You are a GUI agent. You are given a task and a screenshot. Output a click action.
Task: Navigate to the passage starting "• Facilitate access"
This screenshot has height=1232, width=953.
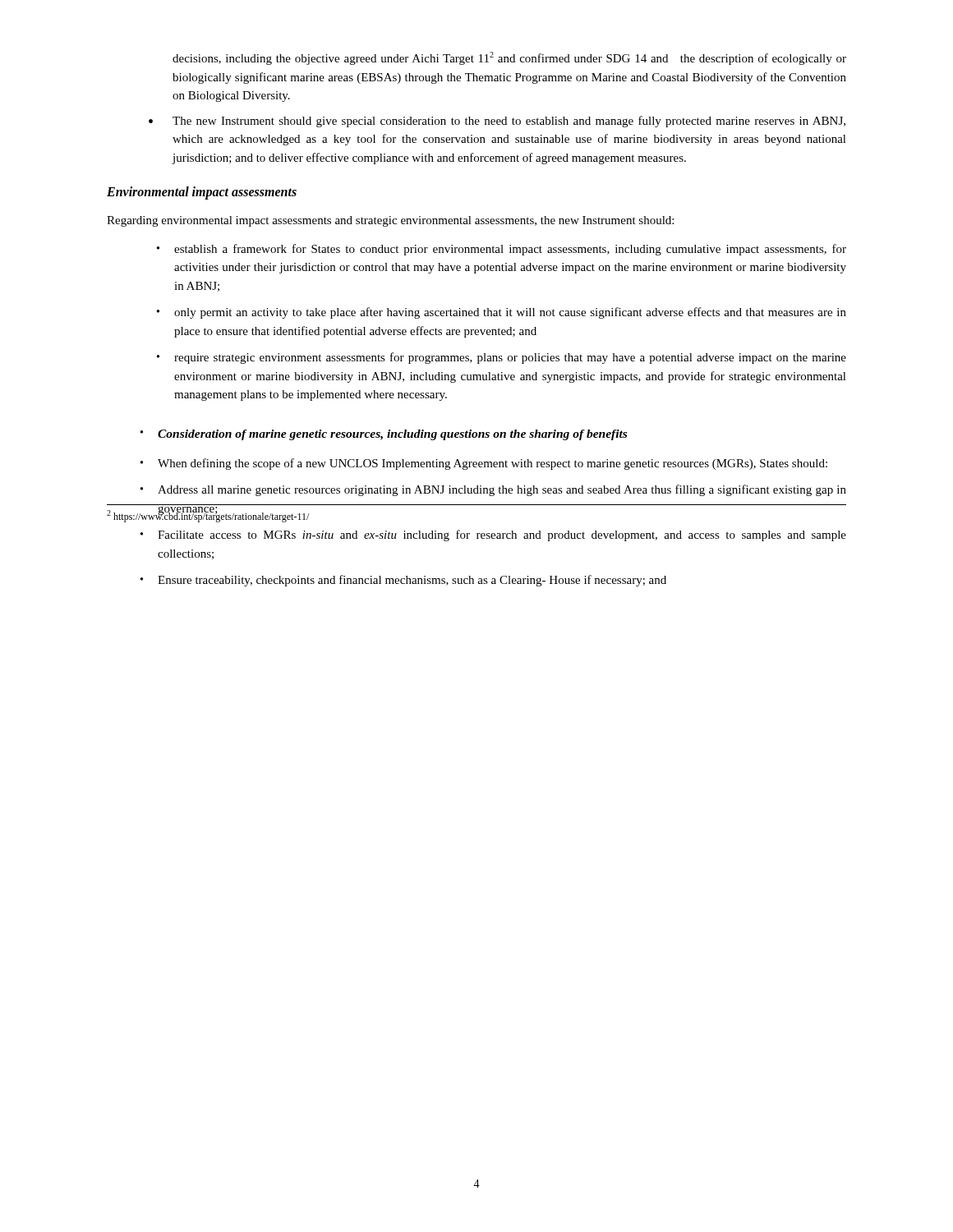(493, 544)
